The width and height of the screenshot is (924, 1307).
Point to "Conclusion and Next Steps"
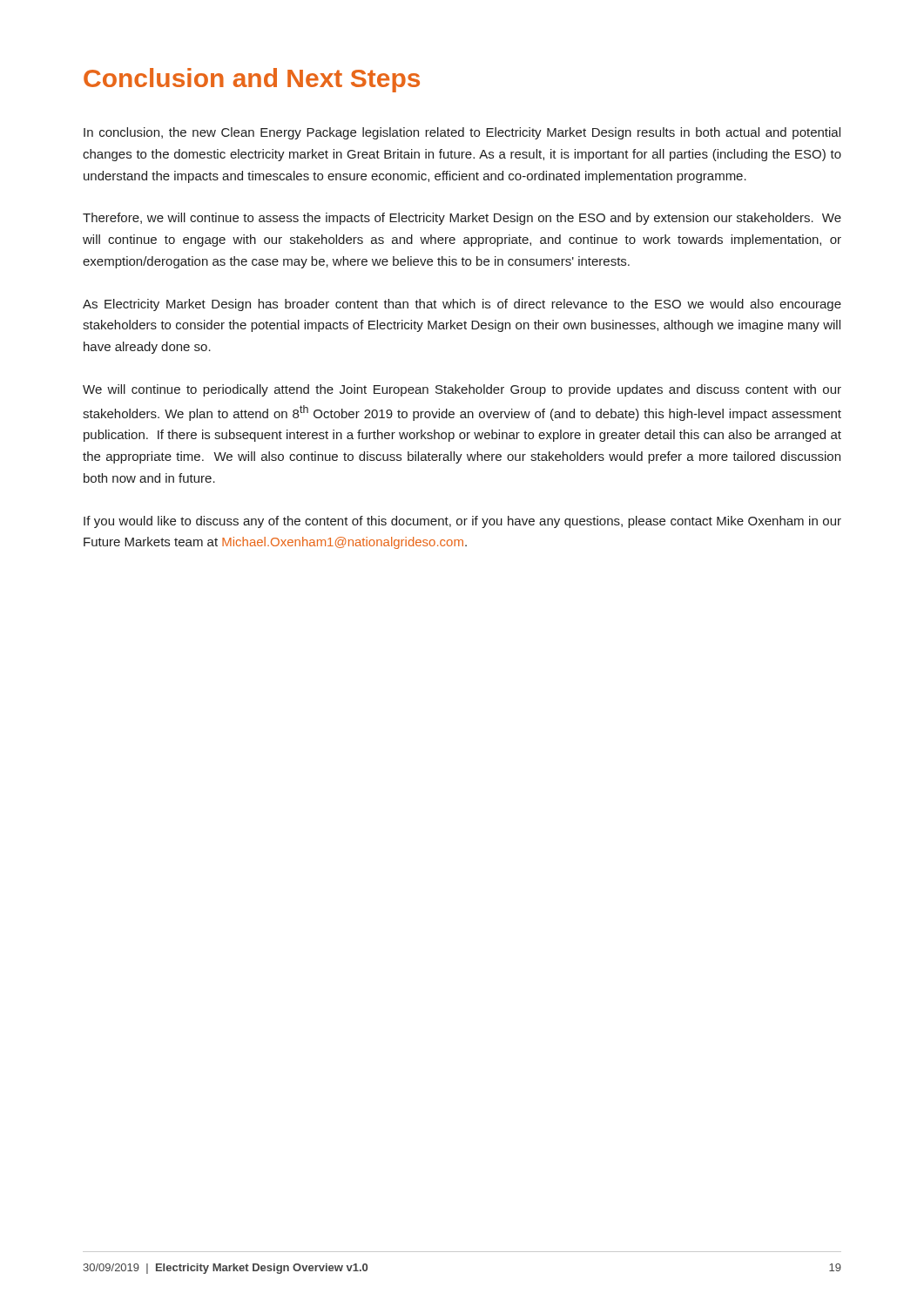252,78
